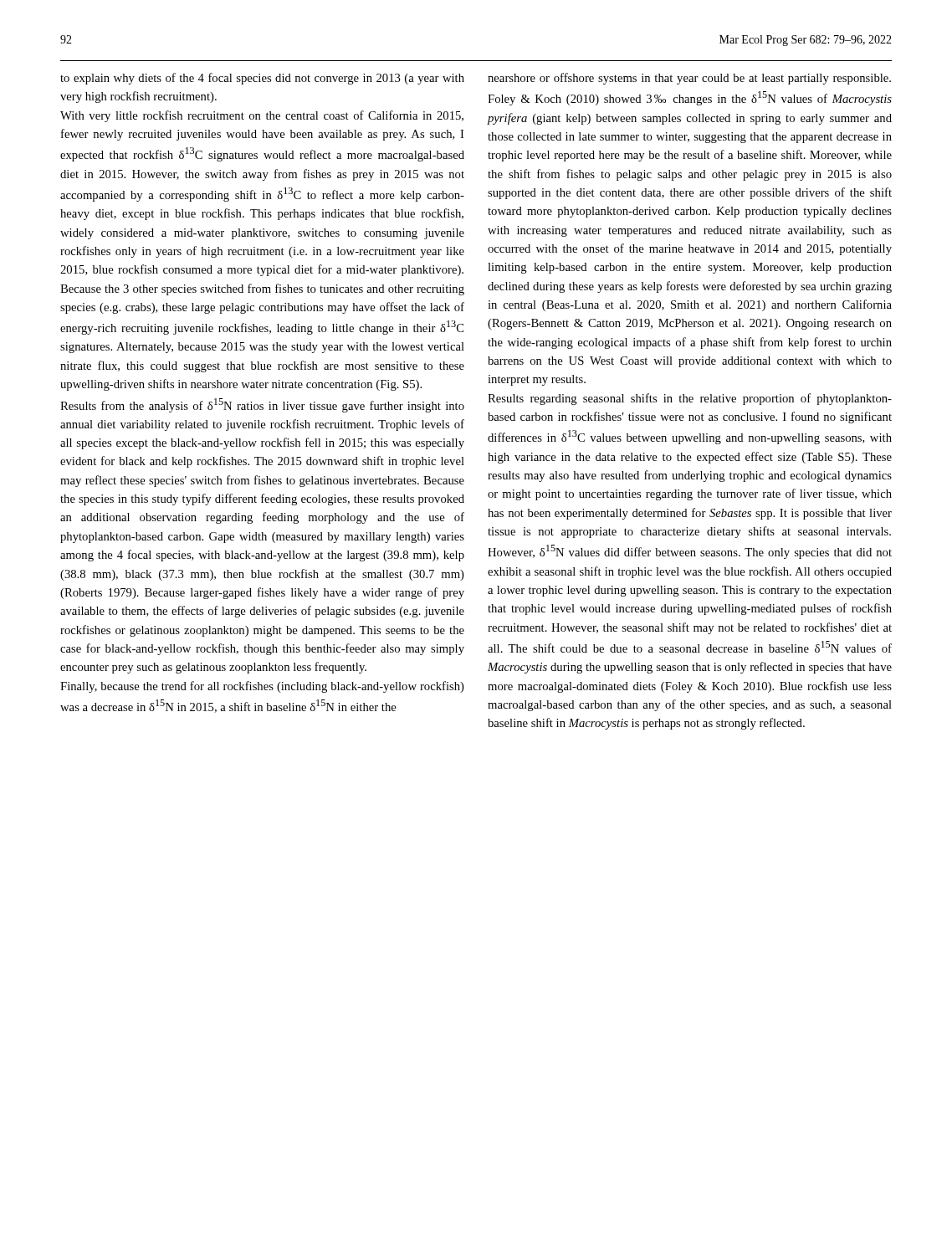Where is the passage that starts "nearshore or offshore systems in"?
The height and width of the screenshot is (1255, 952).
pyautogui.click(x=690, y=401)
